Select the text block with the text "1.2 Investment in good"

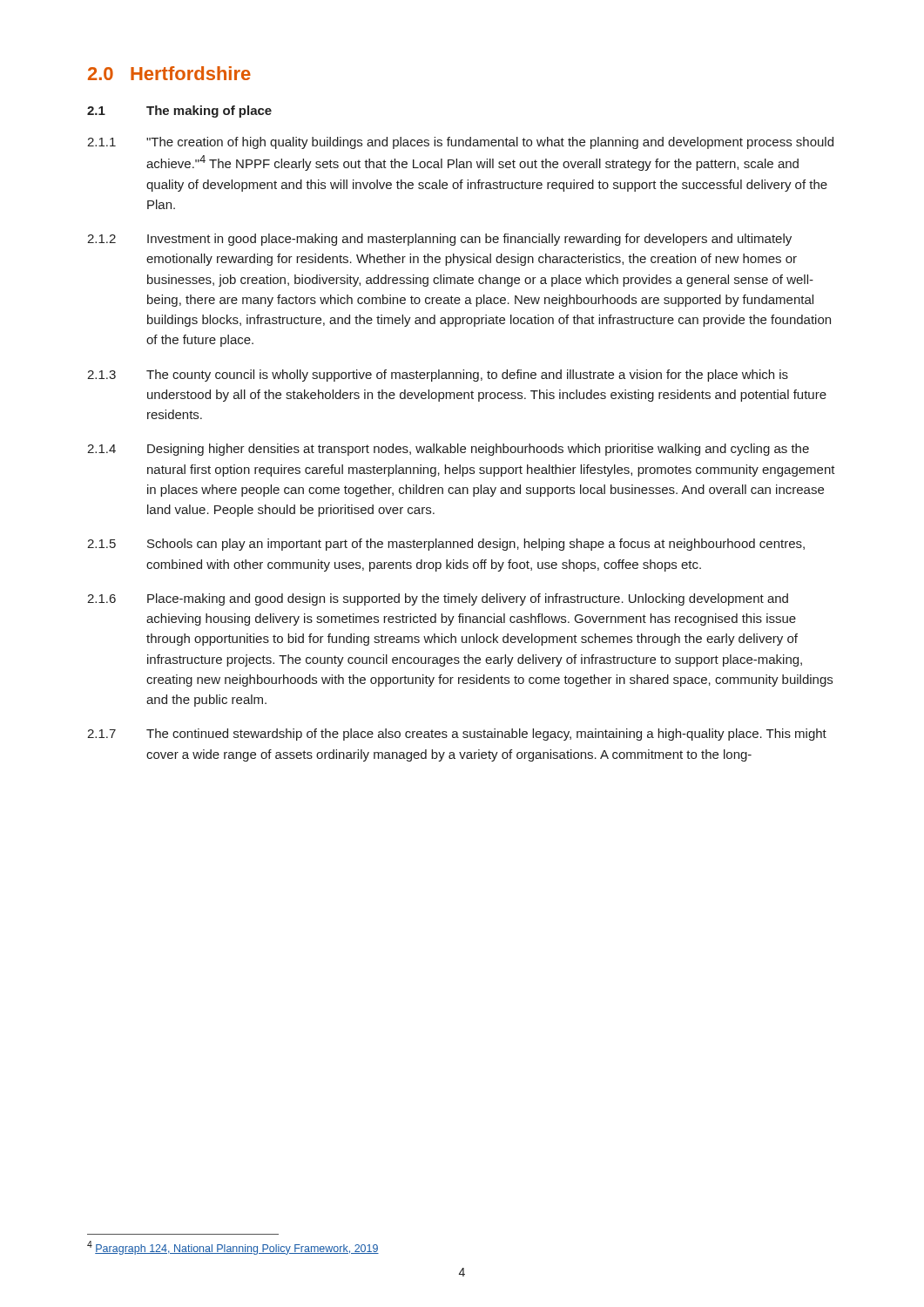click(462, 289)
